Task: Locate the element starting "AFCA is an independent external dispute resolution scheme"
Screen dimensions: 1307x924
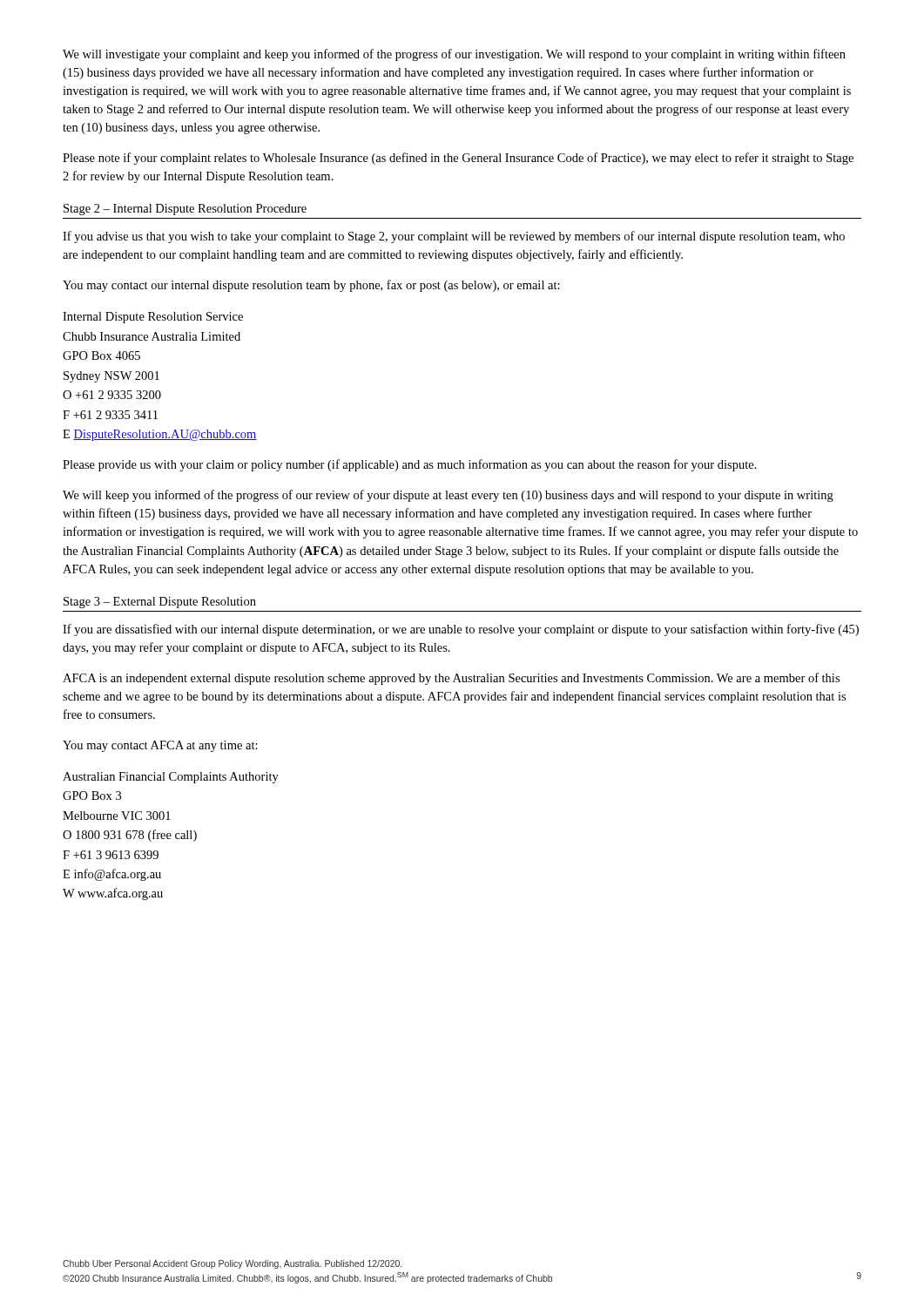Action: click(x=462, y=696)
